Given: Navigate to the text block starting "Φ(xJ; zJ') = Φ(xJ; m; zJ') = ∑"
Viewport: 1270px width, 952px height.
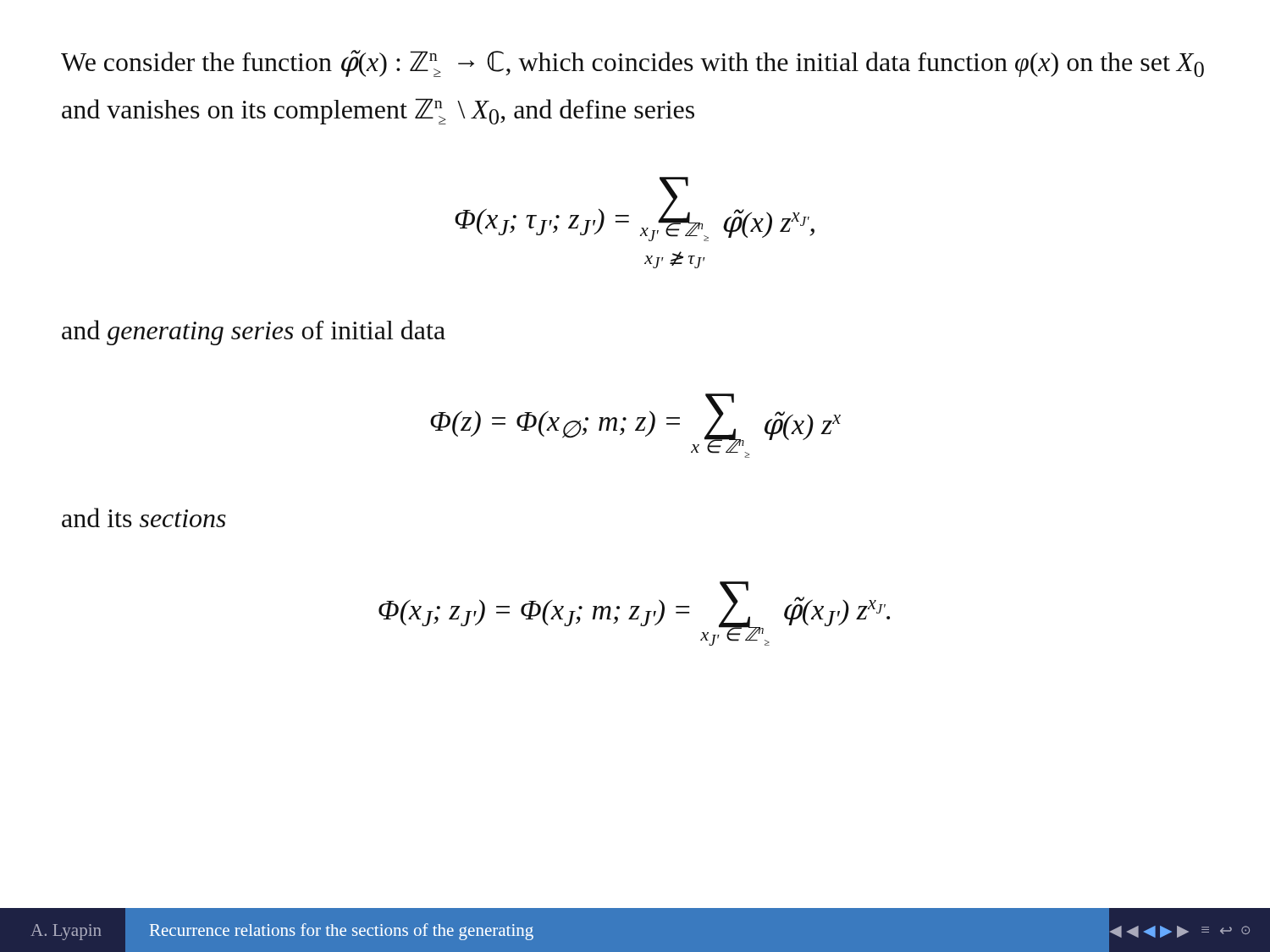Looking at the screenshot, I should pyautogui.click(x=635, y=613).
